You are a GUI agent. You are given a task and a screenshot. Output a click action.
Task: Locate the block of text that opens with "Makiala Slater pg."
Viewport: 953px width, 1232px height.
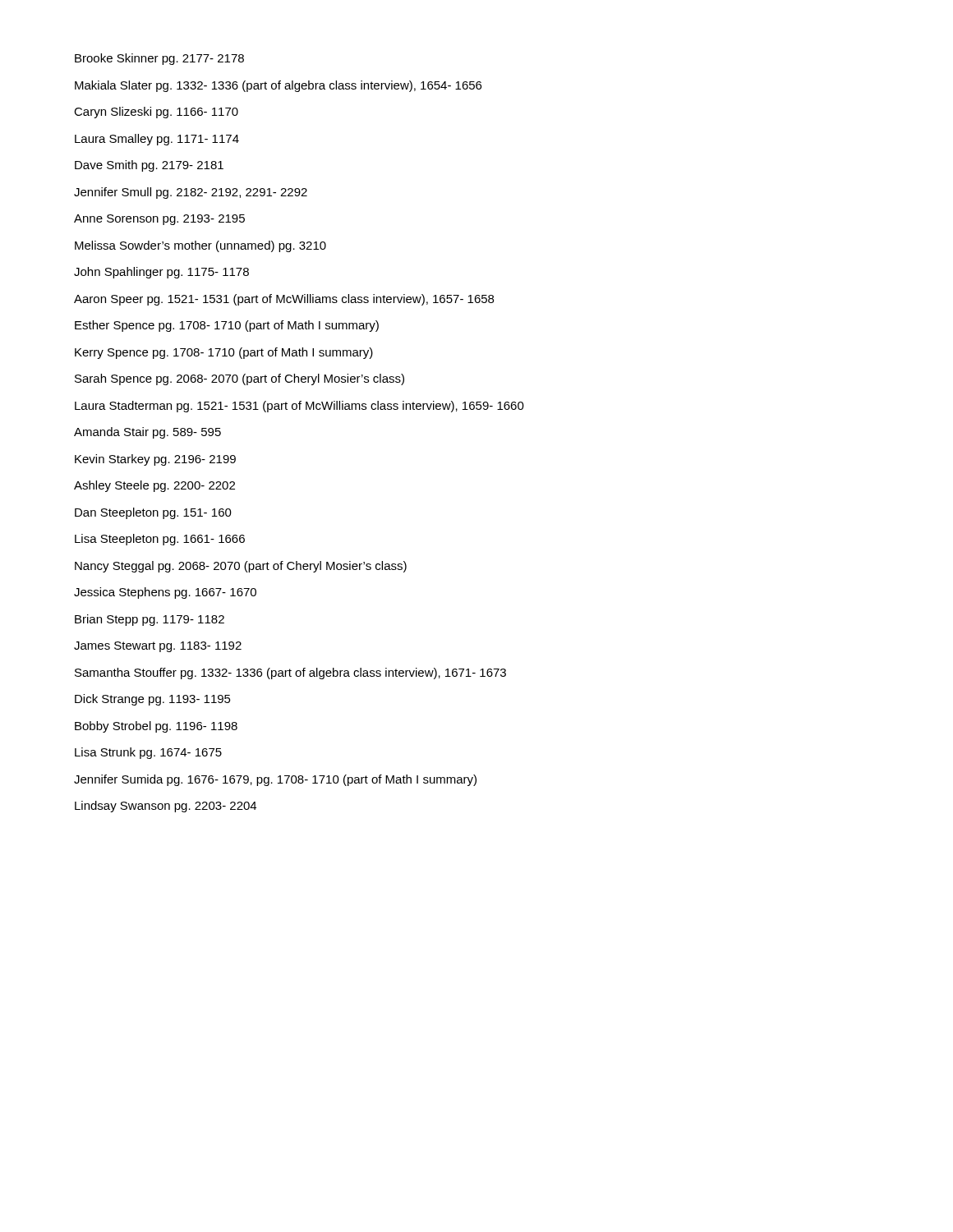[x=278, y=85]
